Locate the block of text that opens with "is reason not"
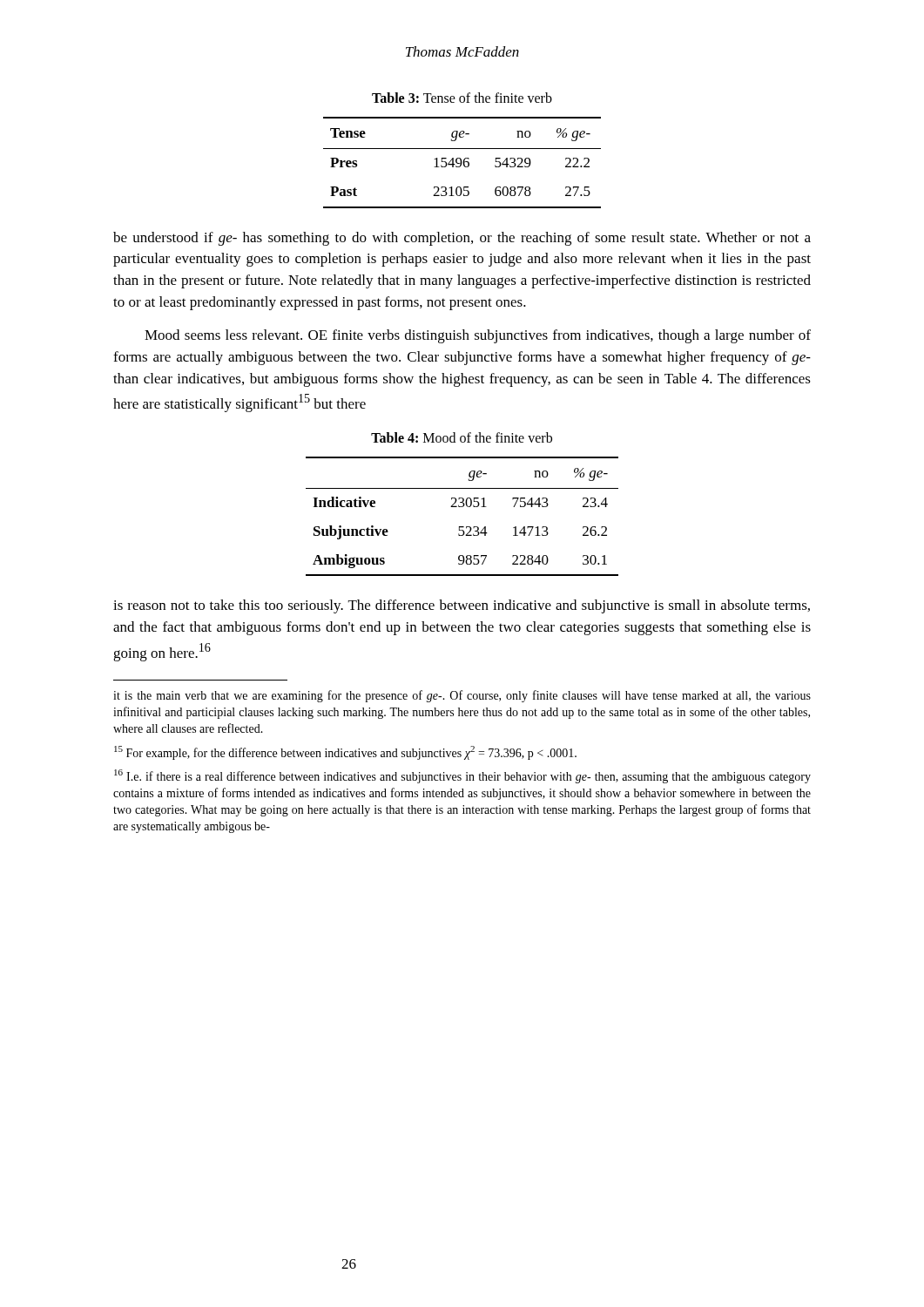This screenshot has height=1307, width=924. [x=462, y=629]
